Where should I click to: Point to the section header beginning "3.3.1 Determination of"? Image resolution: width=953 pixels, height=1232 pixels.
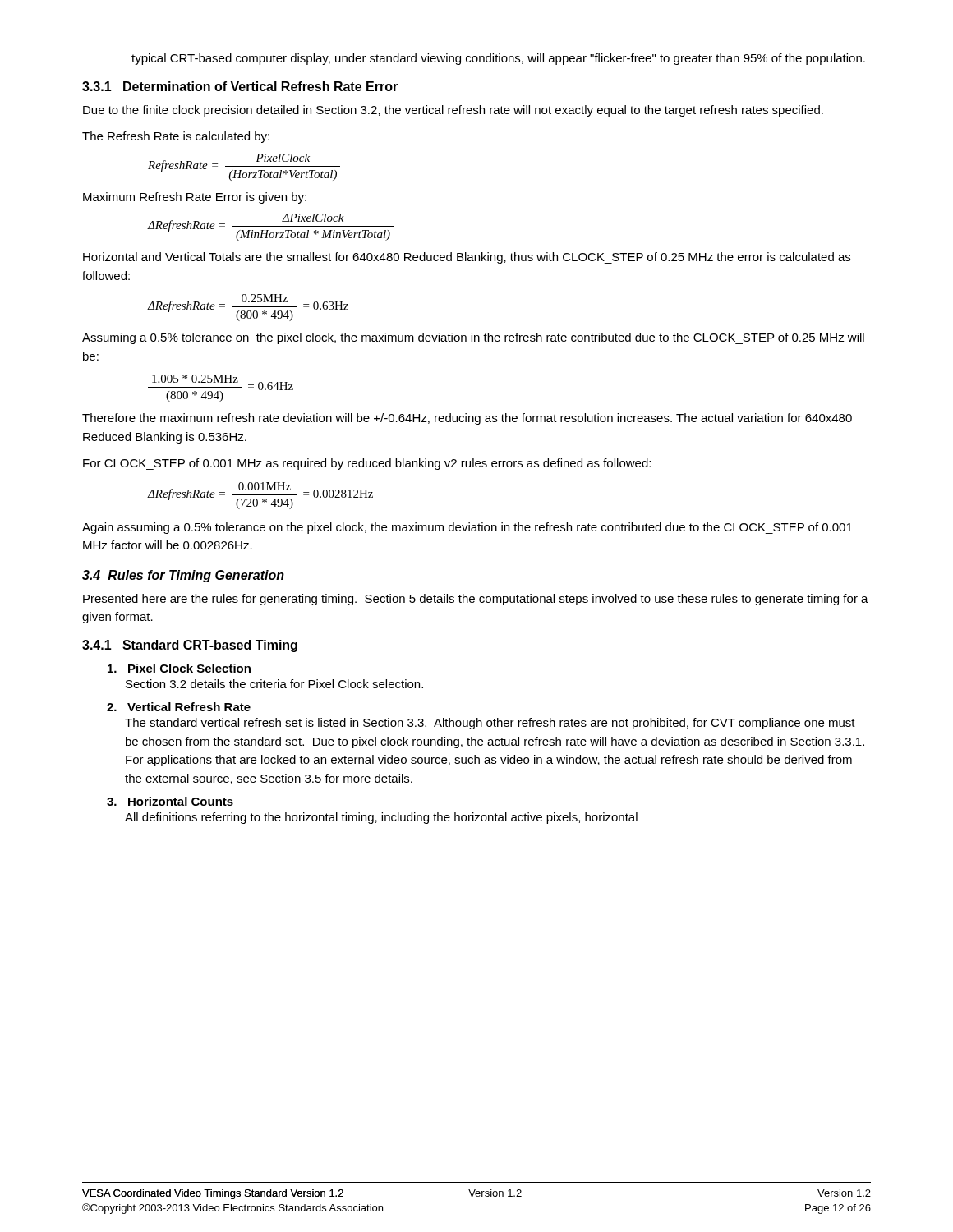coord(240,86)
